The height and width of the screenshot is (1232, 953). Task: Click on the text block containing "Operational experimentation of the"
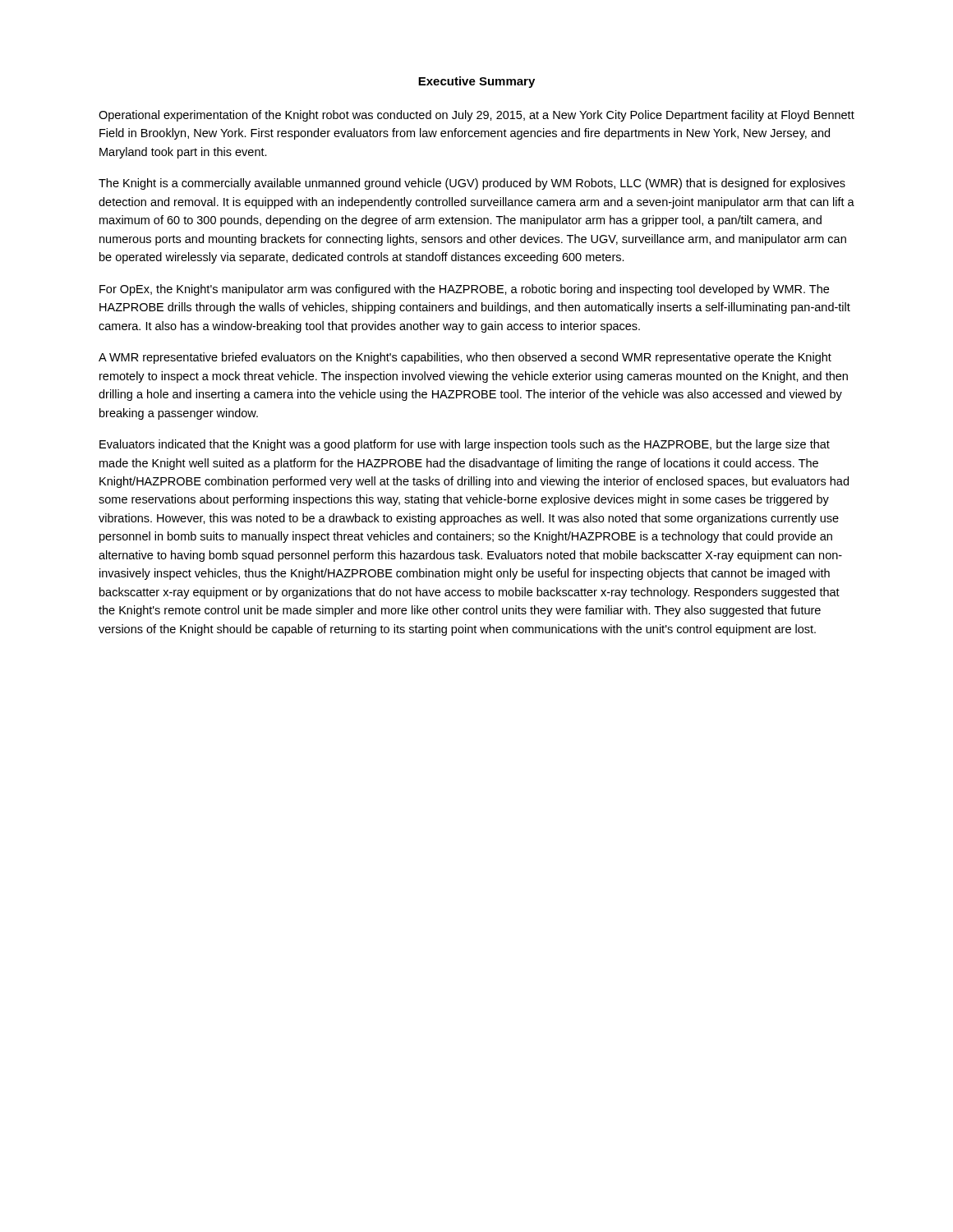[476, 133]
